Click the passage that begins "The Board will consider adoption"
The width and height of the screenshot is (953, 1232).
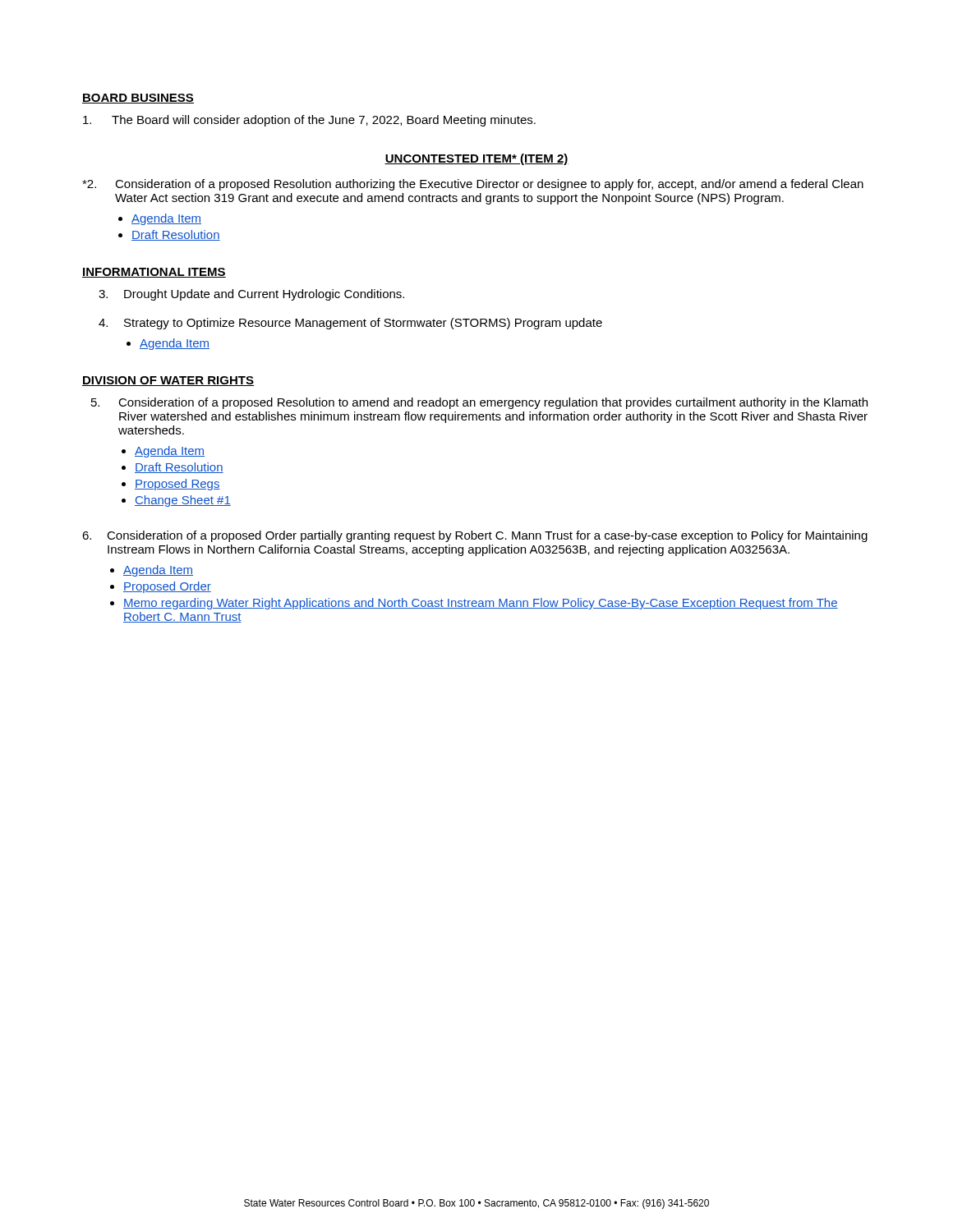click(309, 120)
